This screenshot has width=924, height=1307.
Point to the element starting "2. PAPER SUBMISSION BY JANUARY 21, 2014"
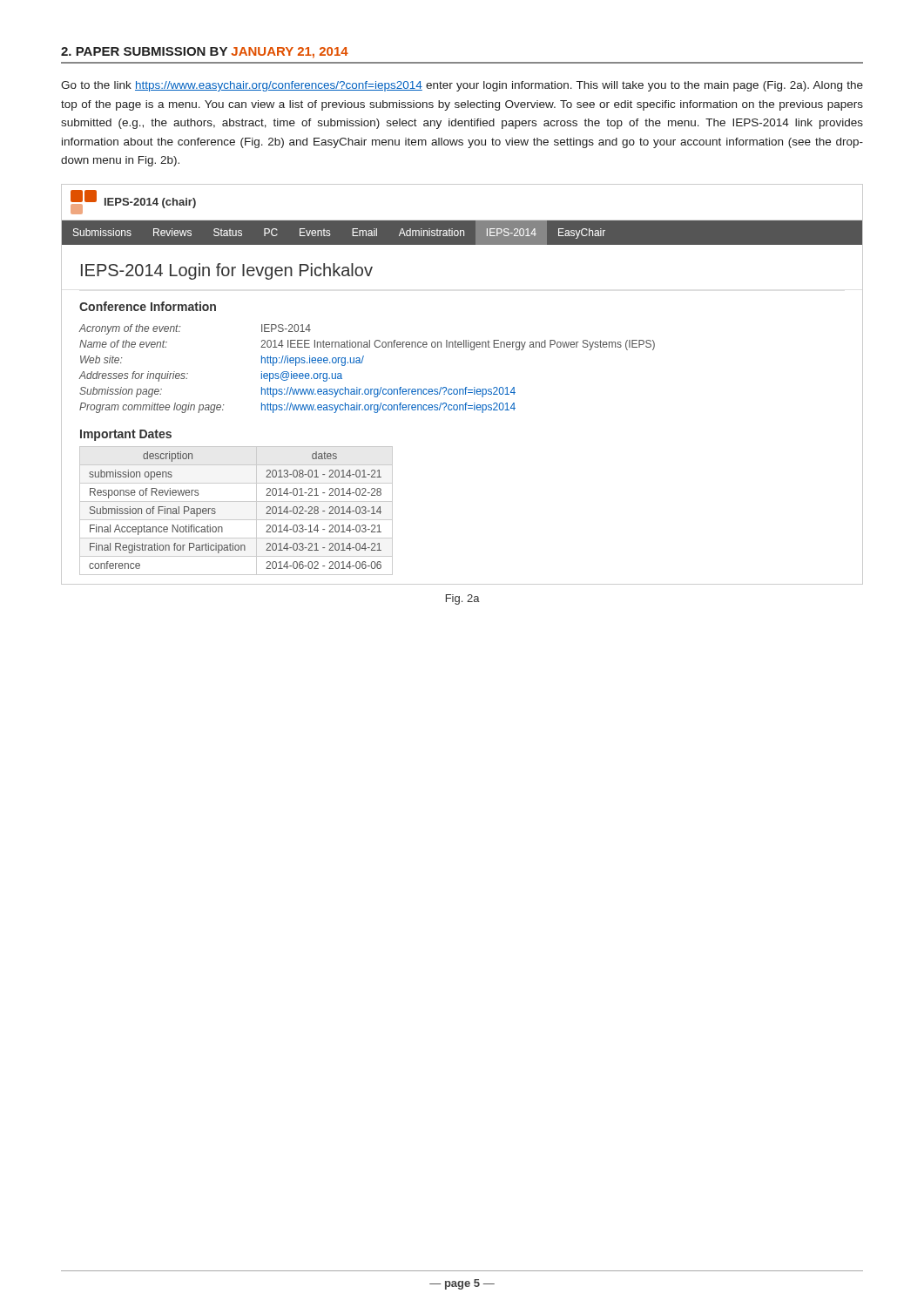(204, 51)
